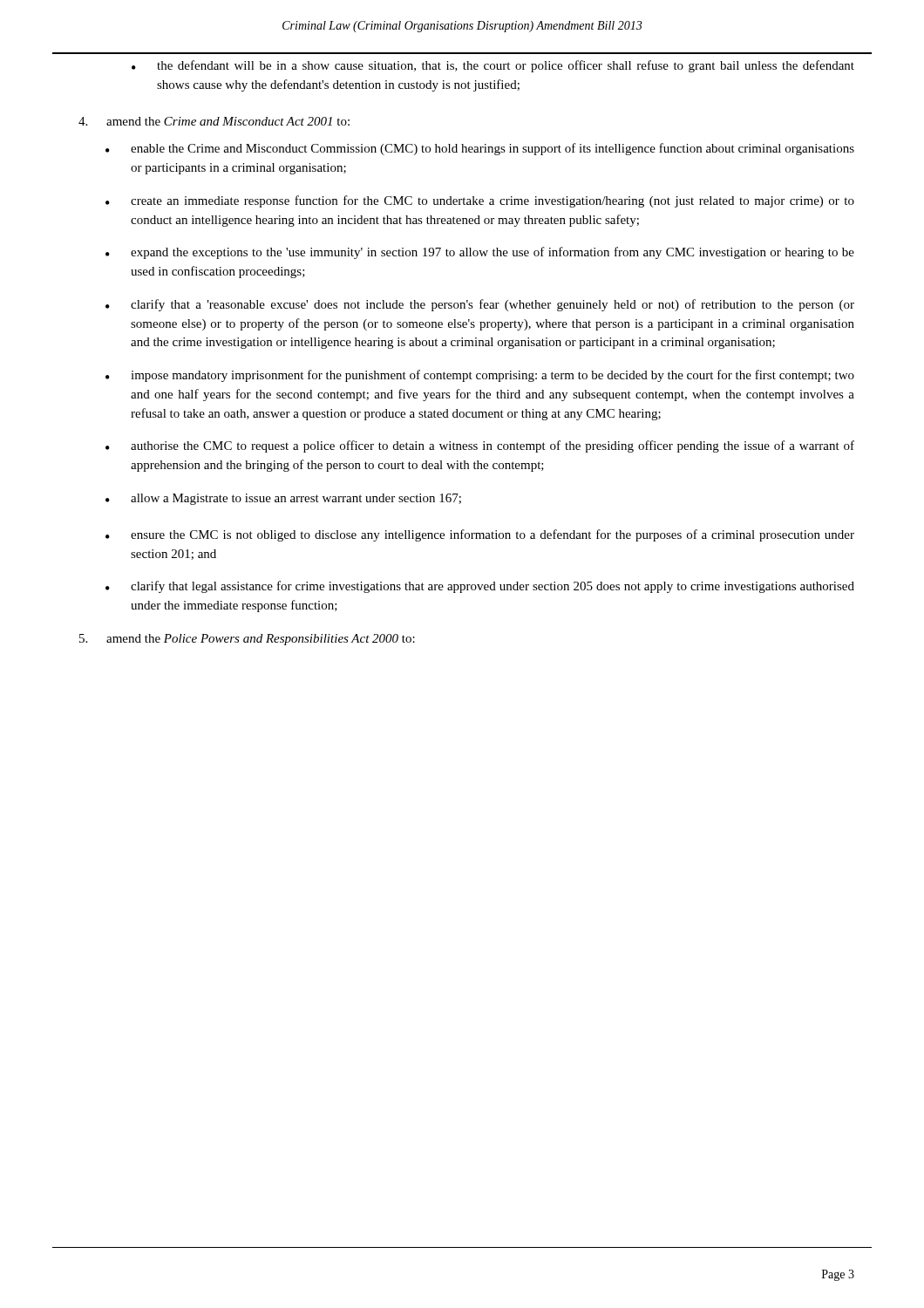The image size is (924, 1308).
Task: Find the list item containing "• ensure the CMC"
Action: pyautogui.click(x=479, y=545)
